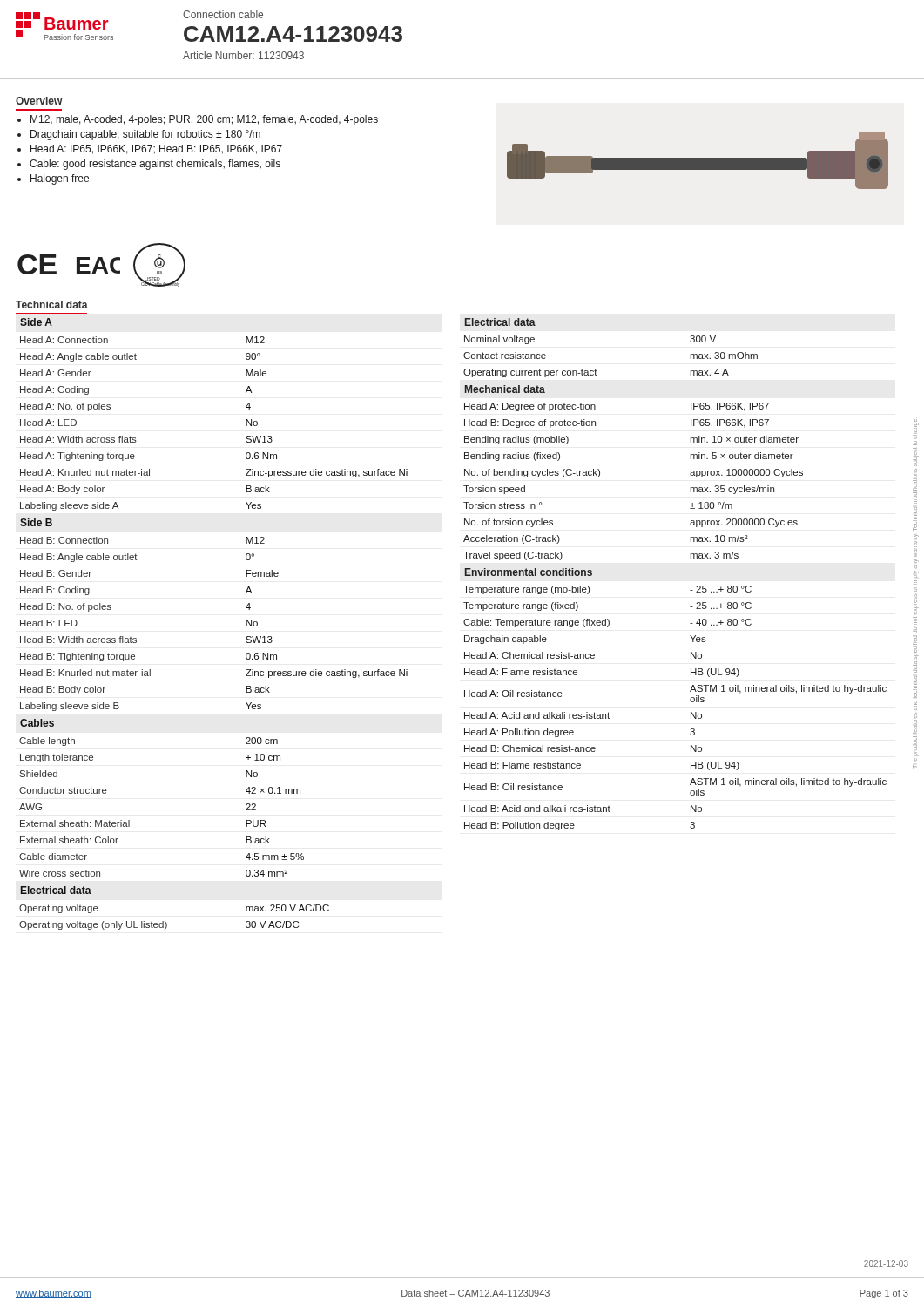Click on the list item that reads "Dragchain capable; suitable for robotics"
924x1307 pixels.
point(145,134)
